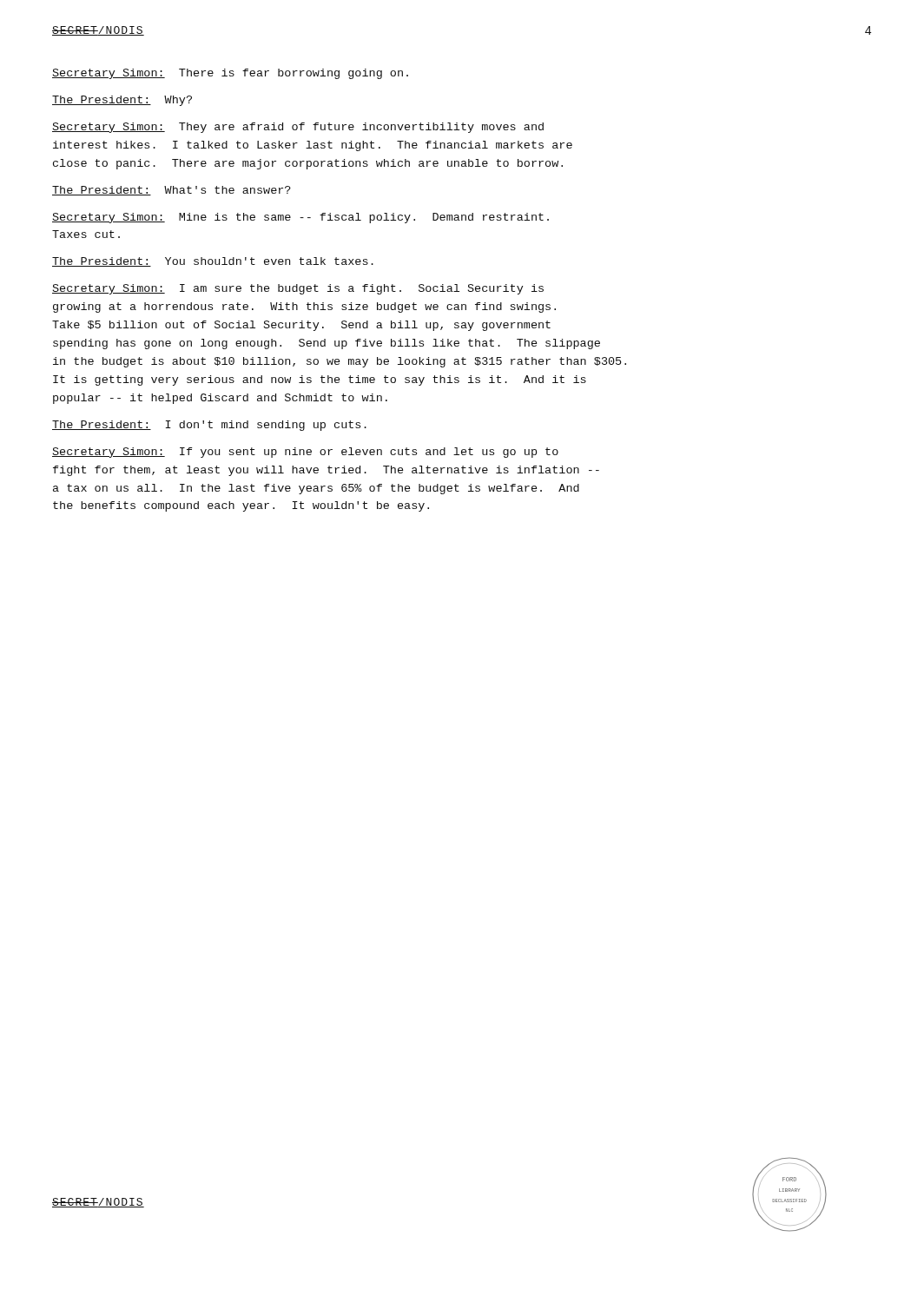Viewport: 924px width, 1303px height.
Task: Click on the region starting "Secretary Simon: If"
Action: tap(326, 479)
